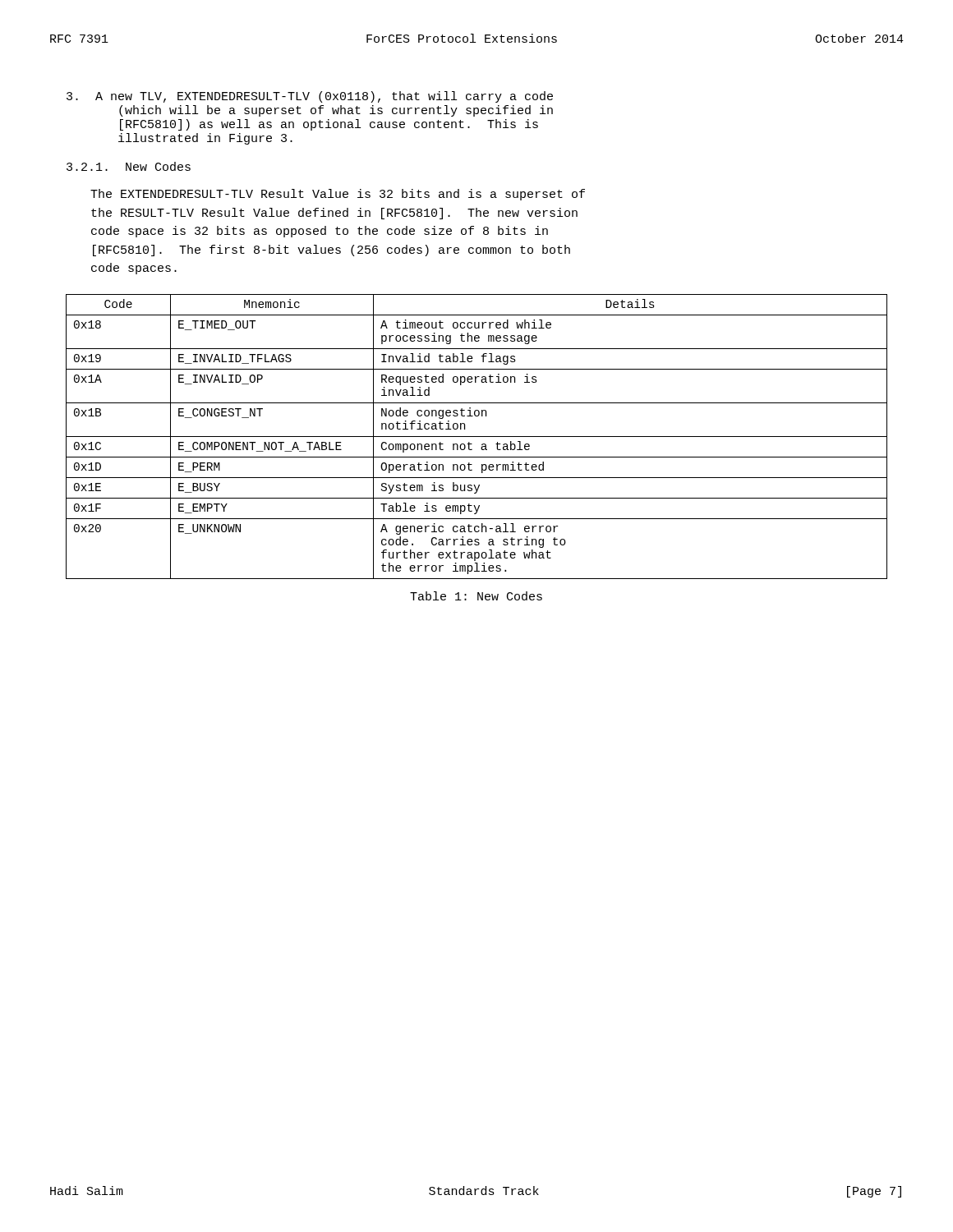Click where it says "3.2.1. New Codes"
This screenshot has height=1232, width=953.
pos(129,168)
